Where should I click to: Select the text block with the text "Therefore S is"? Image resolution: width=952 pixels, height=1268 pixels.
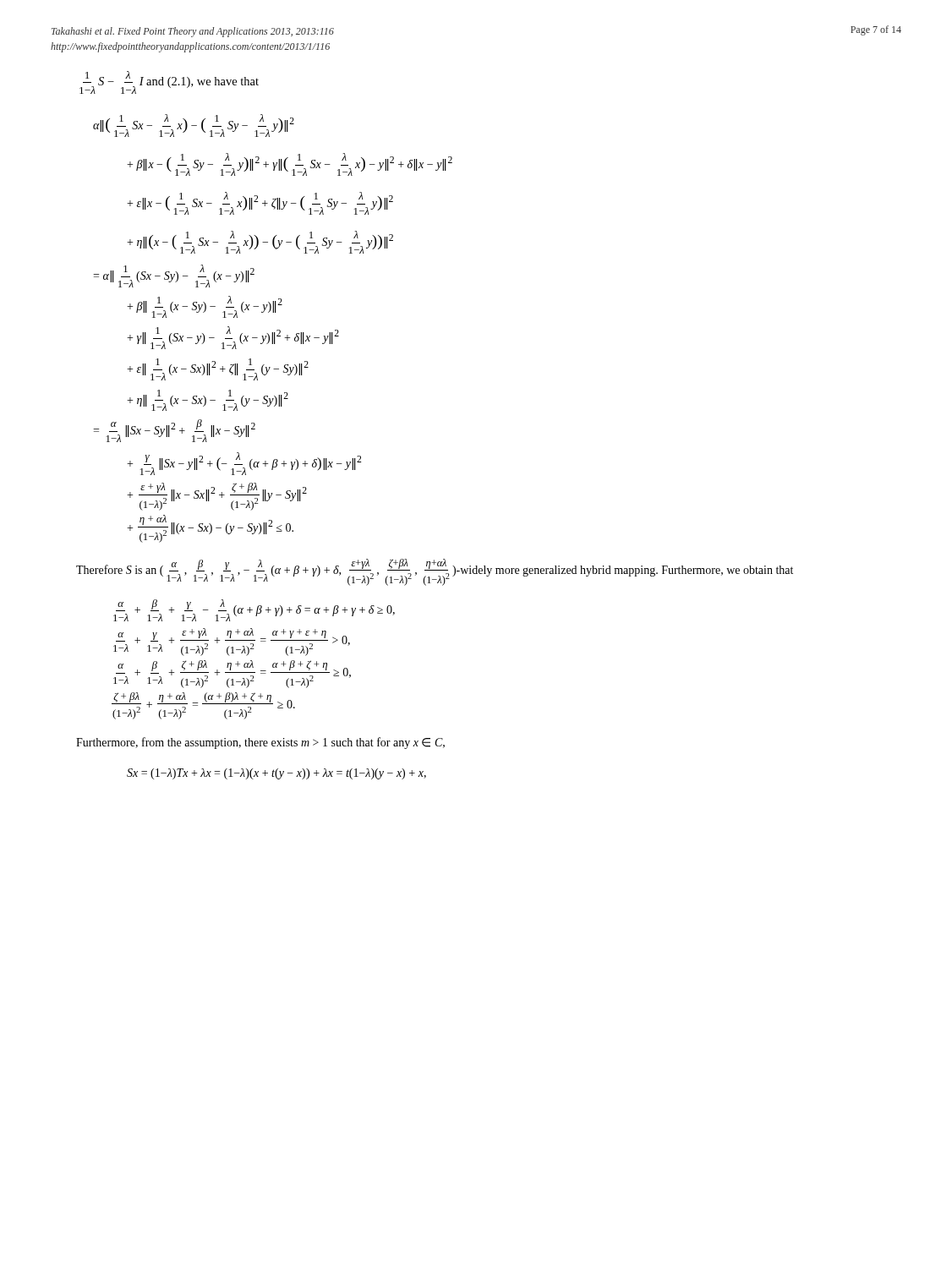click(x=435, y=571)
